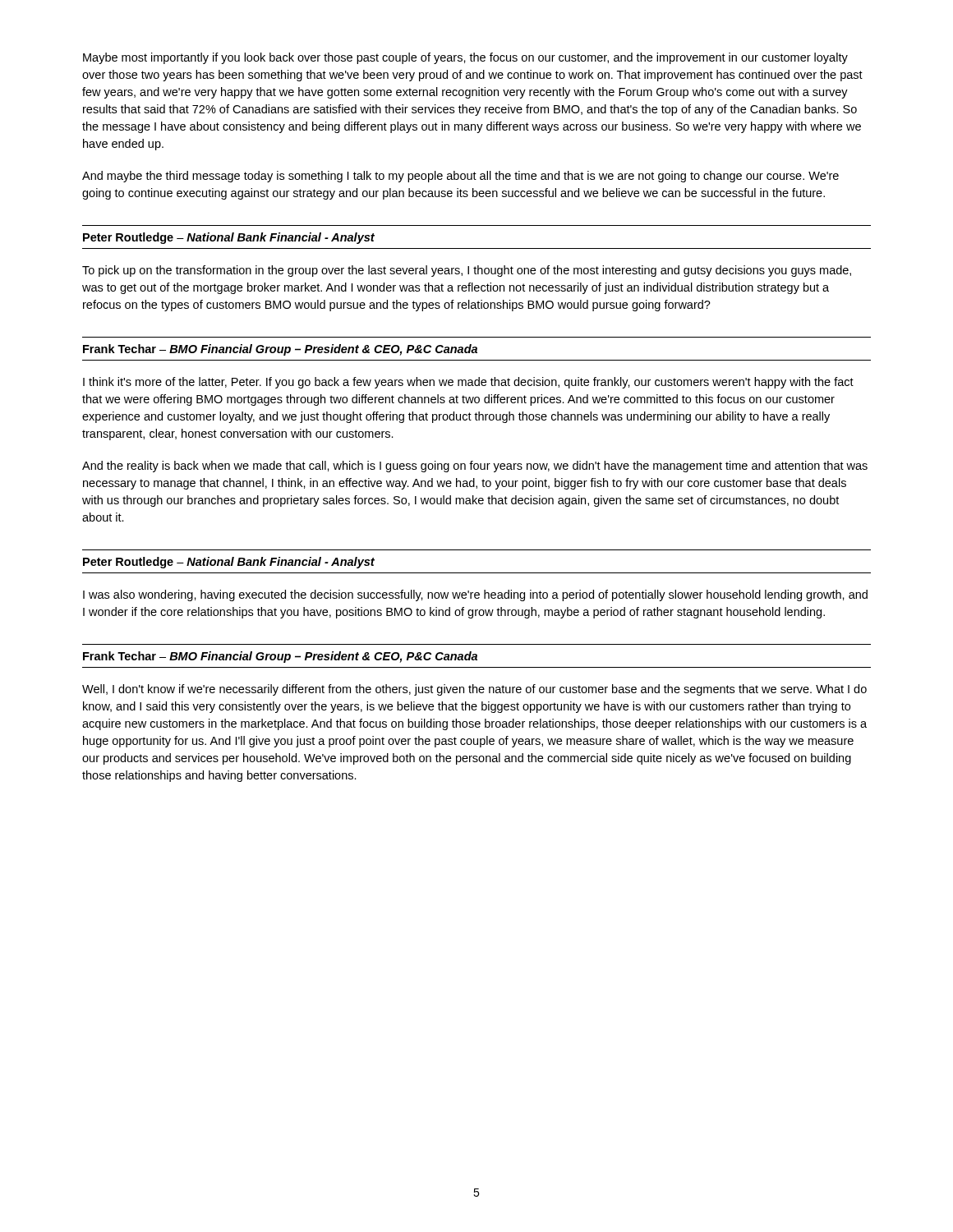Click the passage that begins "Well, I don't know if"
This screenshot has height=1232, width=953.
tap(475, 732)
